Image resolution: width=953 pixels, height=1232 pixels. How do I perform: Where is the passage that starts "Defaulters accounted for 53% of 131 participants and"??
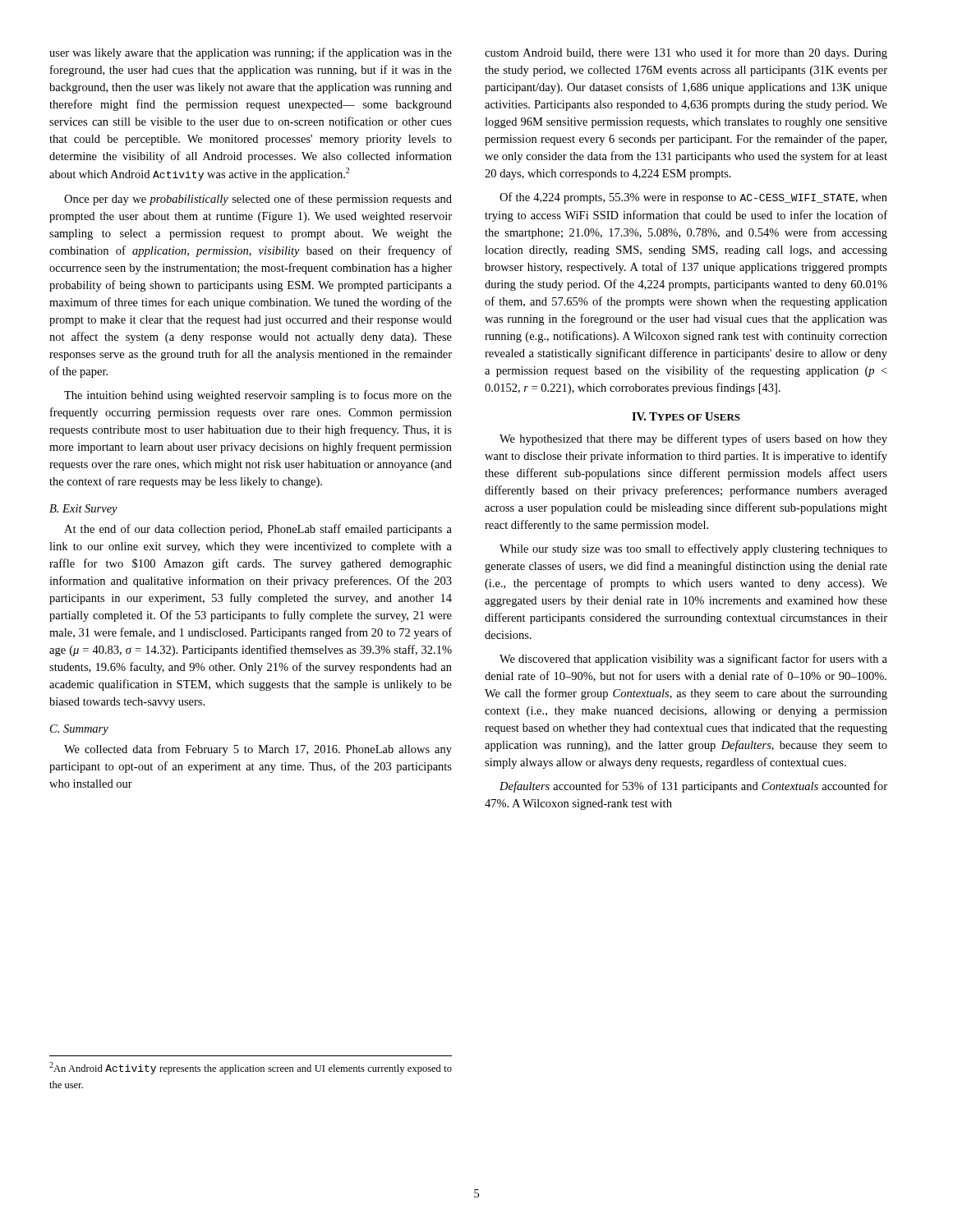686,795
